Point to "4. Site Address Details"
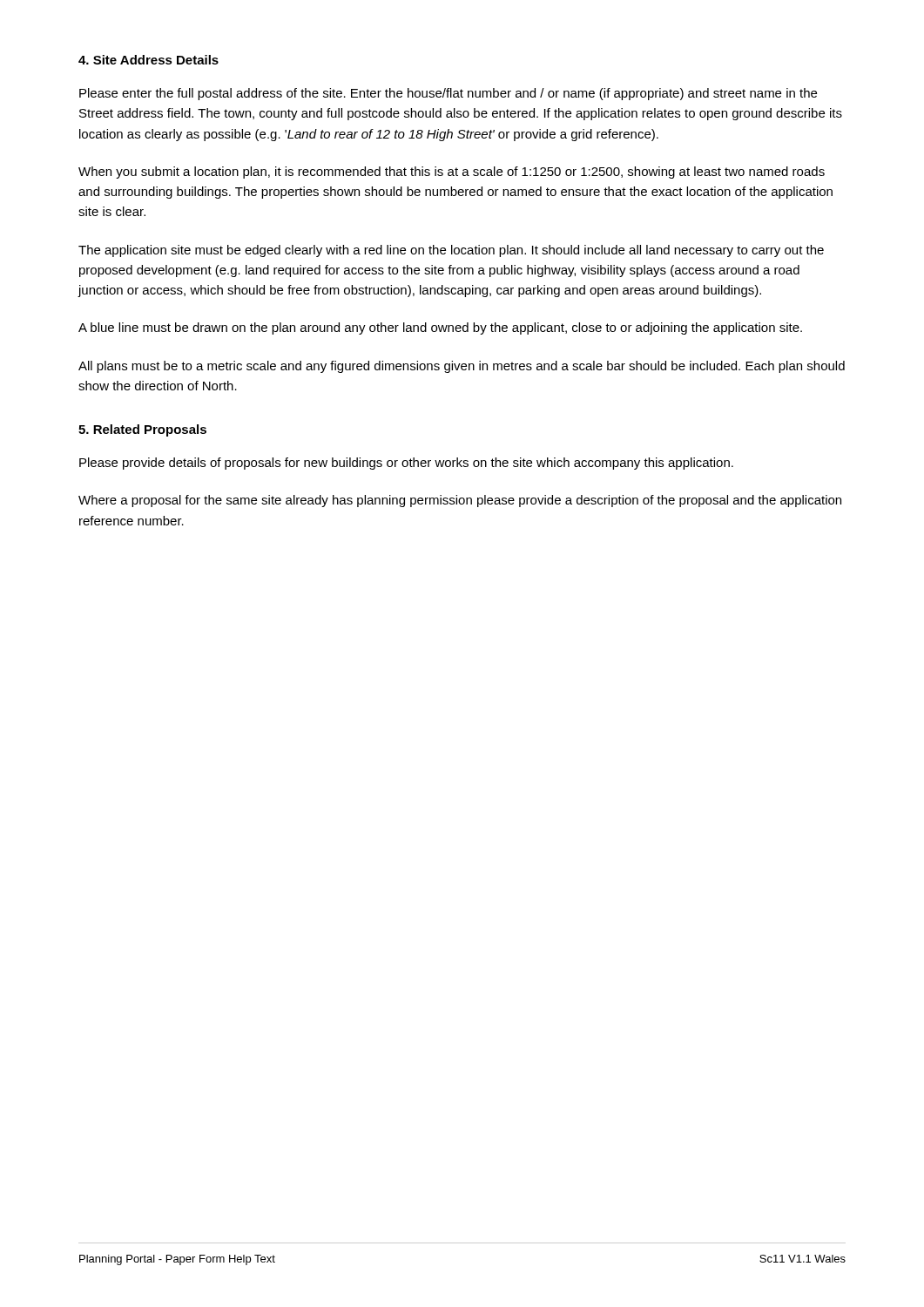The height and width of the screenshot is (1307, 924). pos(149,60)
